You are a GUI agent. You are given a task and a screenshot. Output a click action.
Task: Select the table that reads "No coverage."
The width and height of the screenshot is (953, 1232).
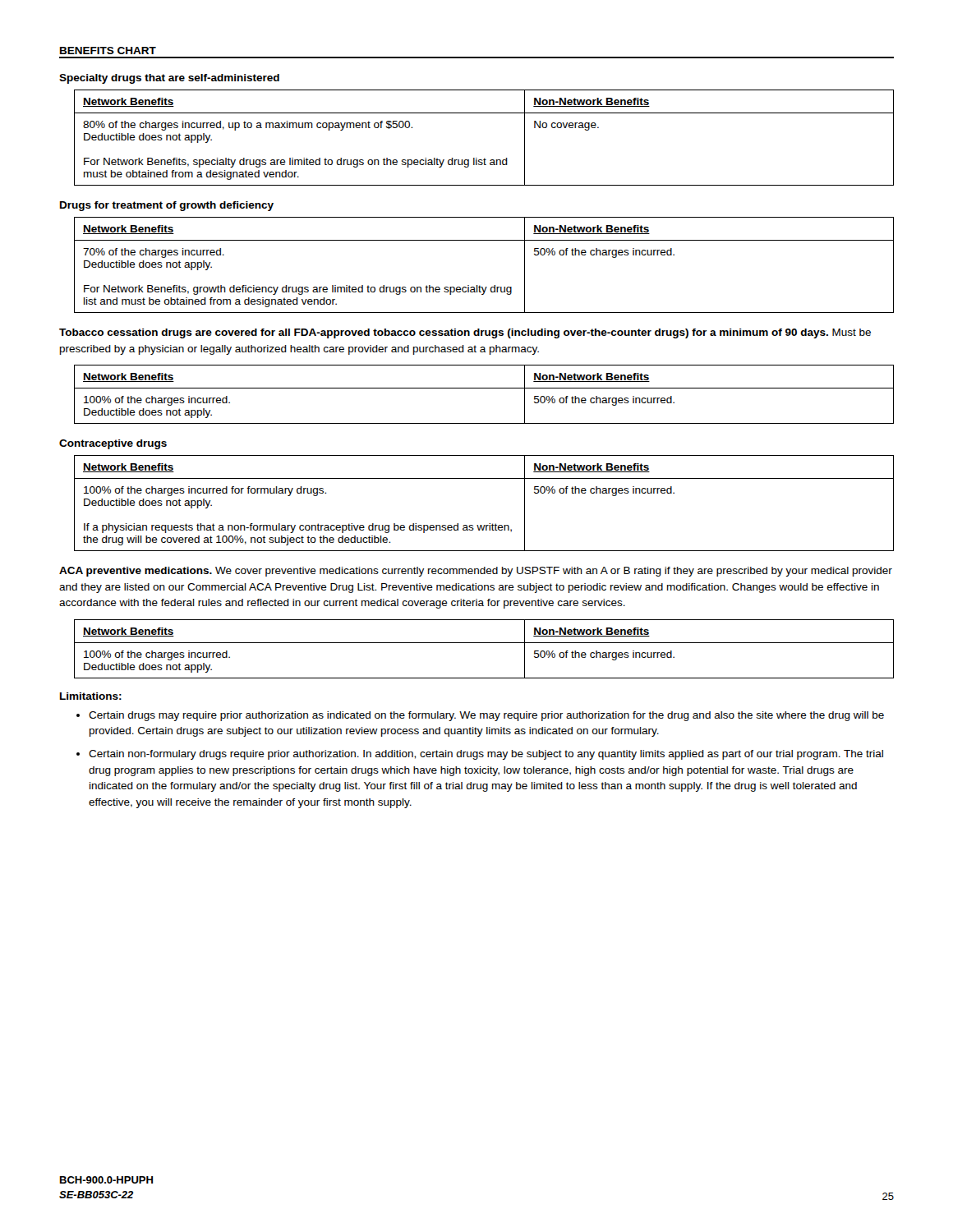click(476, 138)
